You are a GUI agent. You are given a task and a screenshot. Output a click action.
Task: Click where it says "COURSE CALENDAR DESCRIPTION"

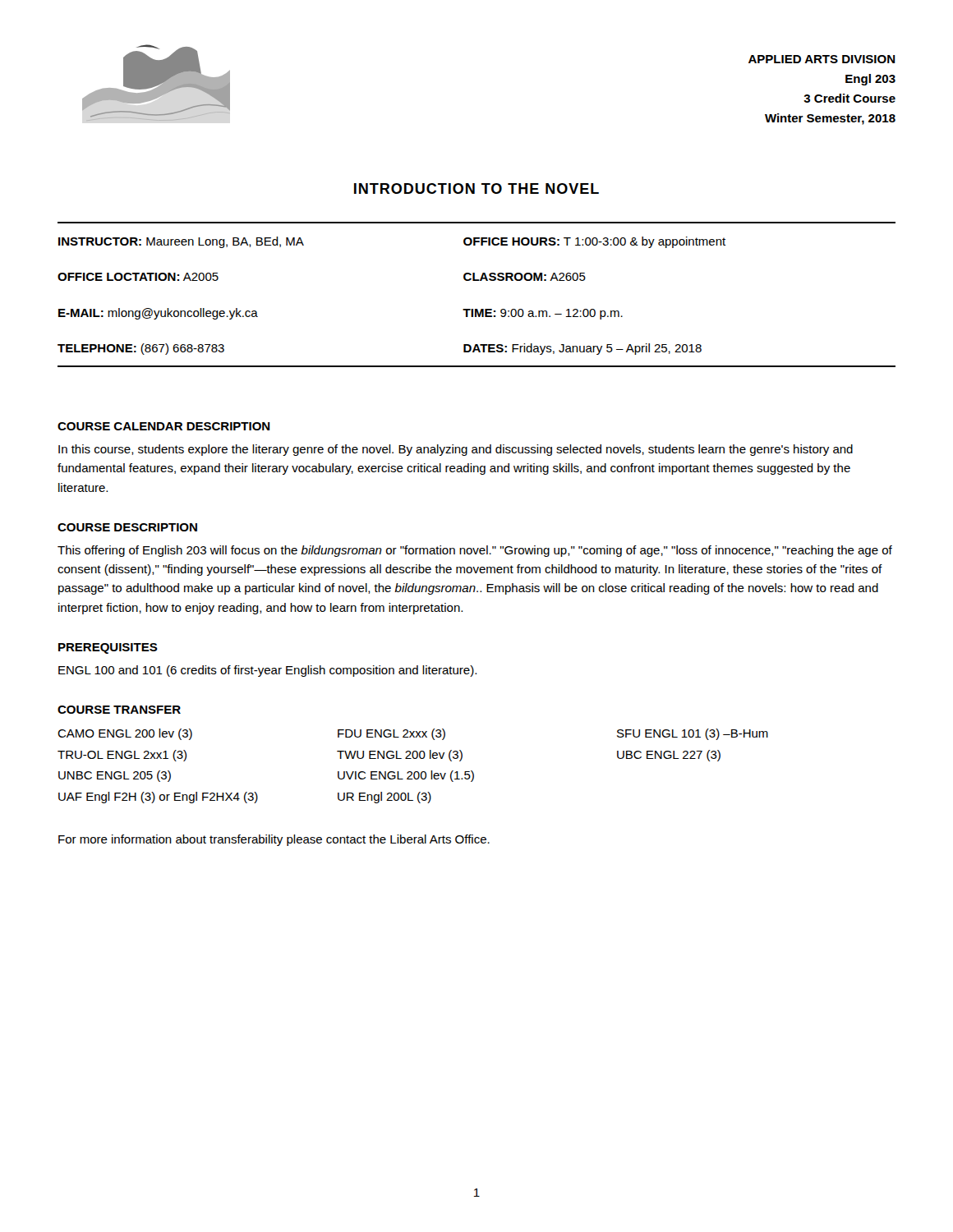164,426
